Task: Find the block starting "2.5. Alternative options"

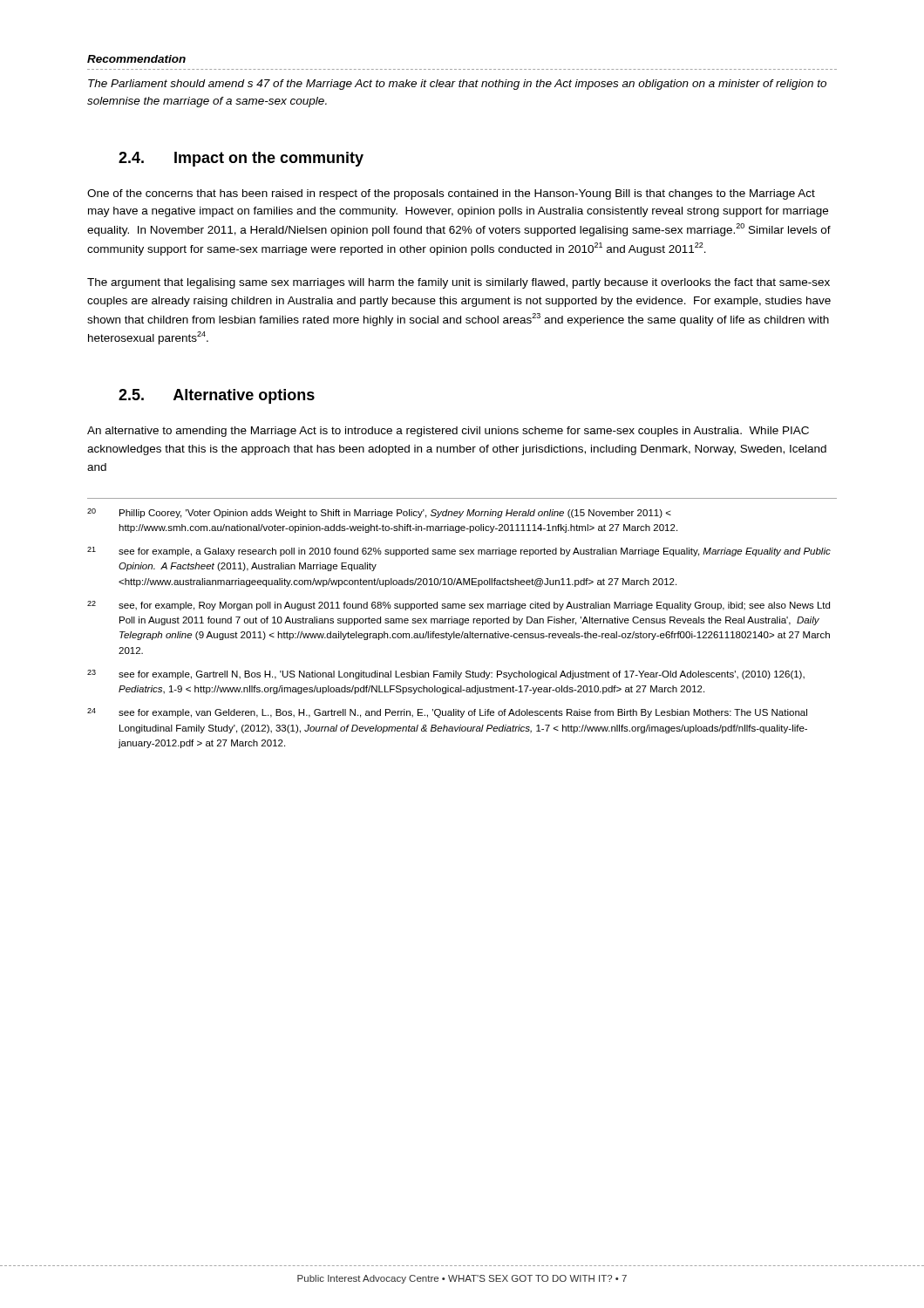Action: click(x=217, y=395)
